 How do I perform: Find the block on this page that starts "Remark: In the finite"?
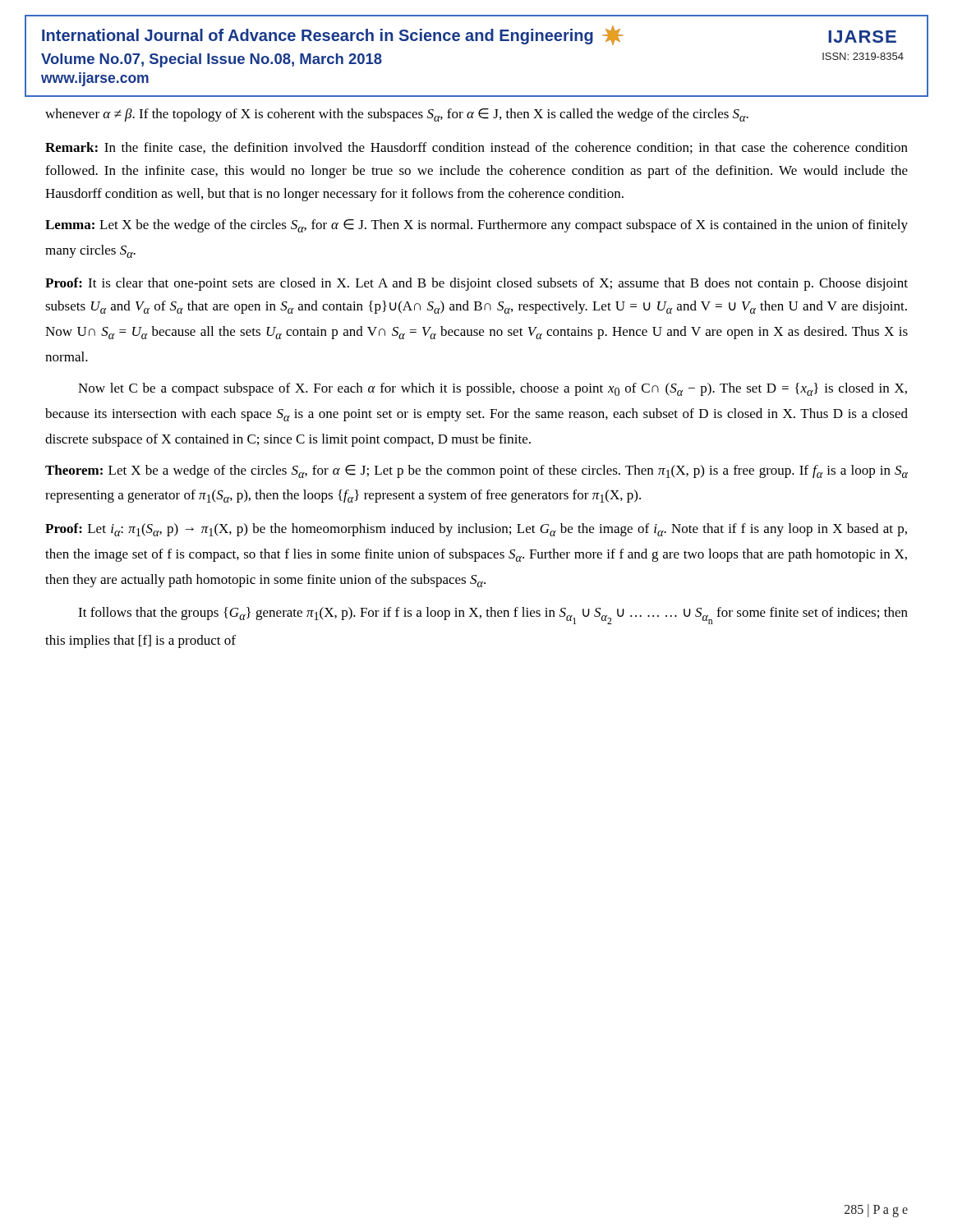coord(476,171)
